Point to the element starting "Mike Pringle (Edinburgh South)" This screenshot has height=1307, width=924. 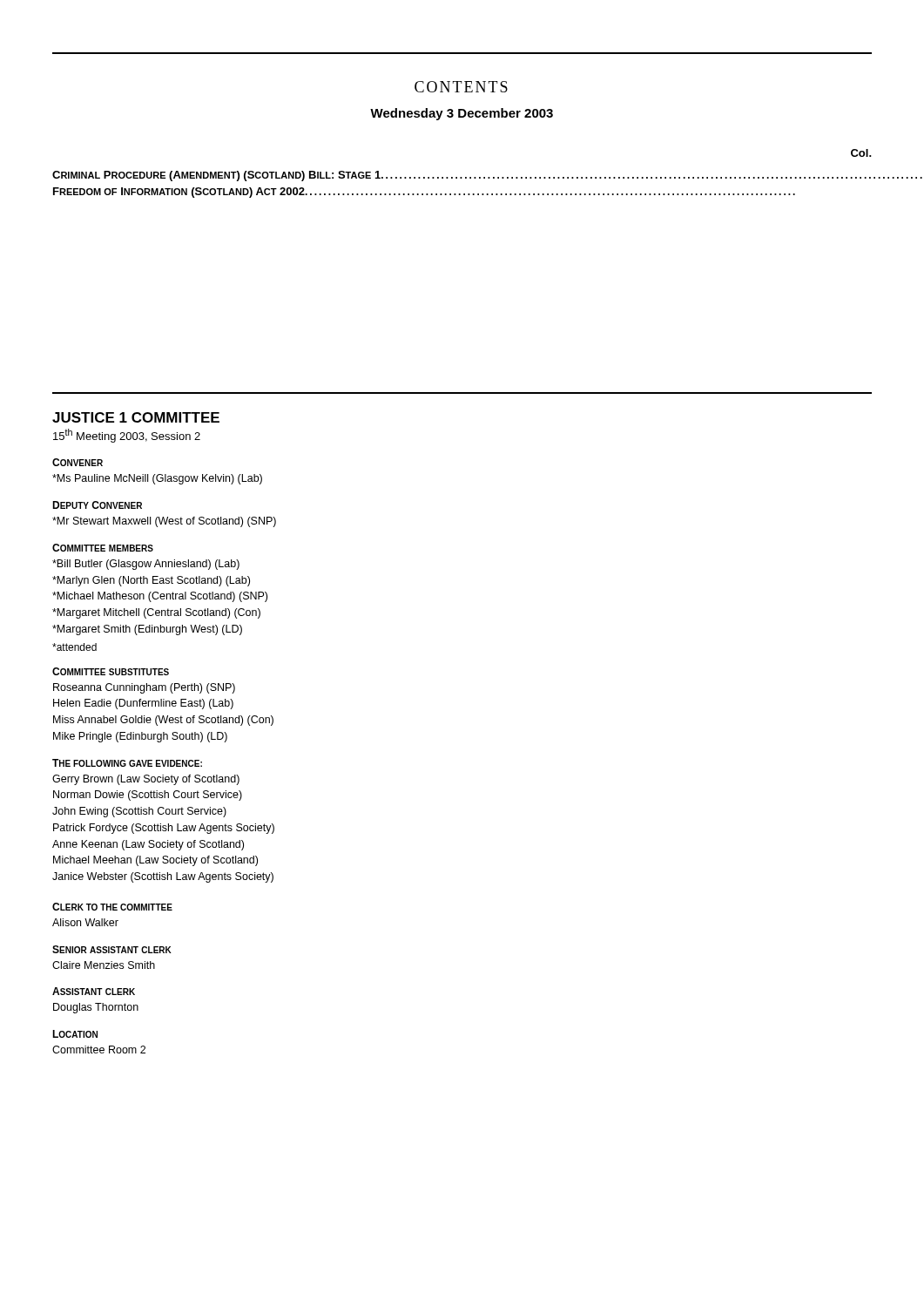[140, 736]
